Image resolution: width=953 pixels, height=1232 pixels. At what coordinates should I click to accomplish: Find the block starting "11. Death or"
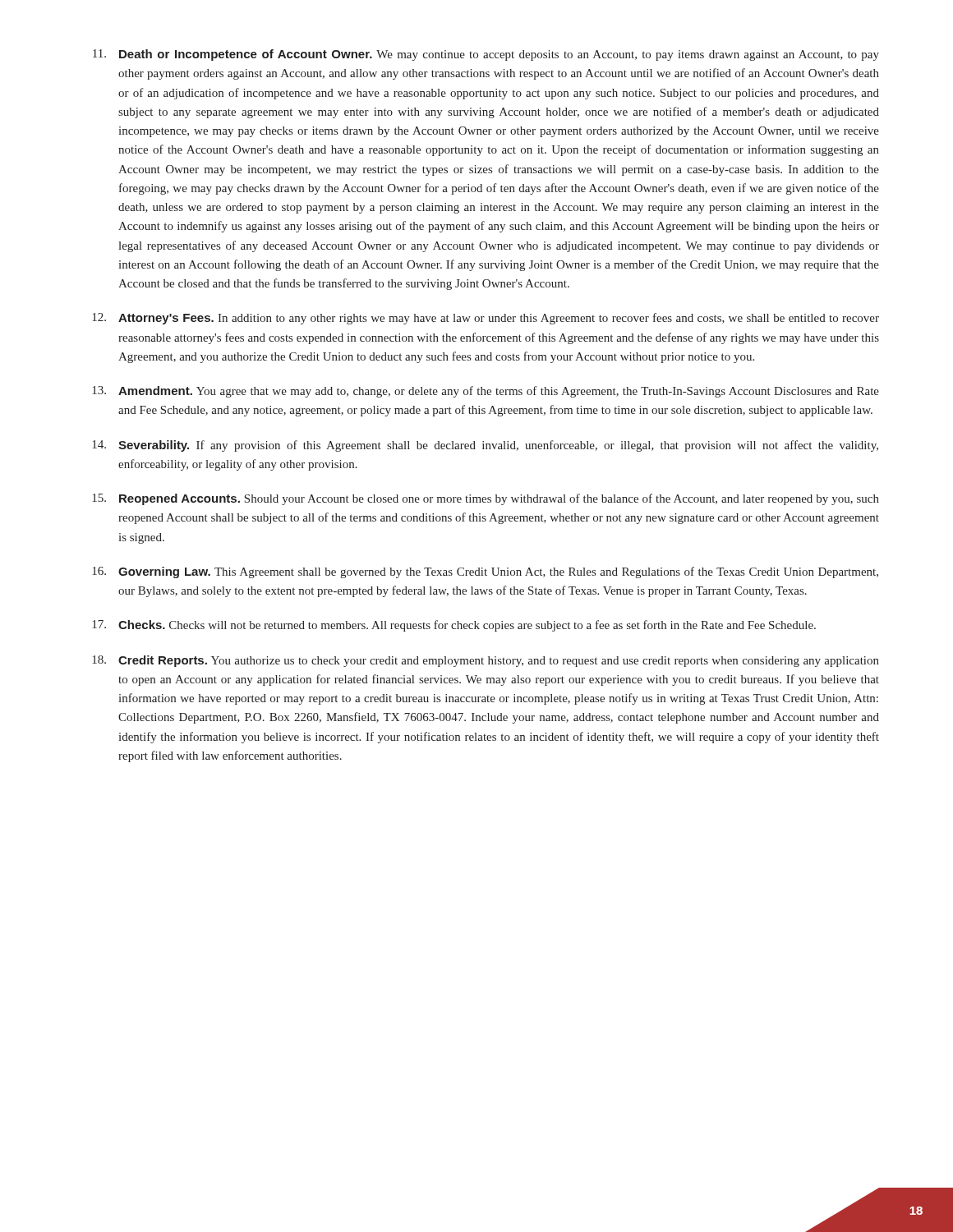476,169
